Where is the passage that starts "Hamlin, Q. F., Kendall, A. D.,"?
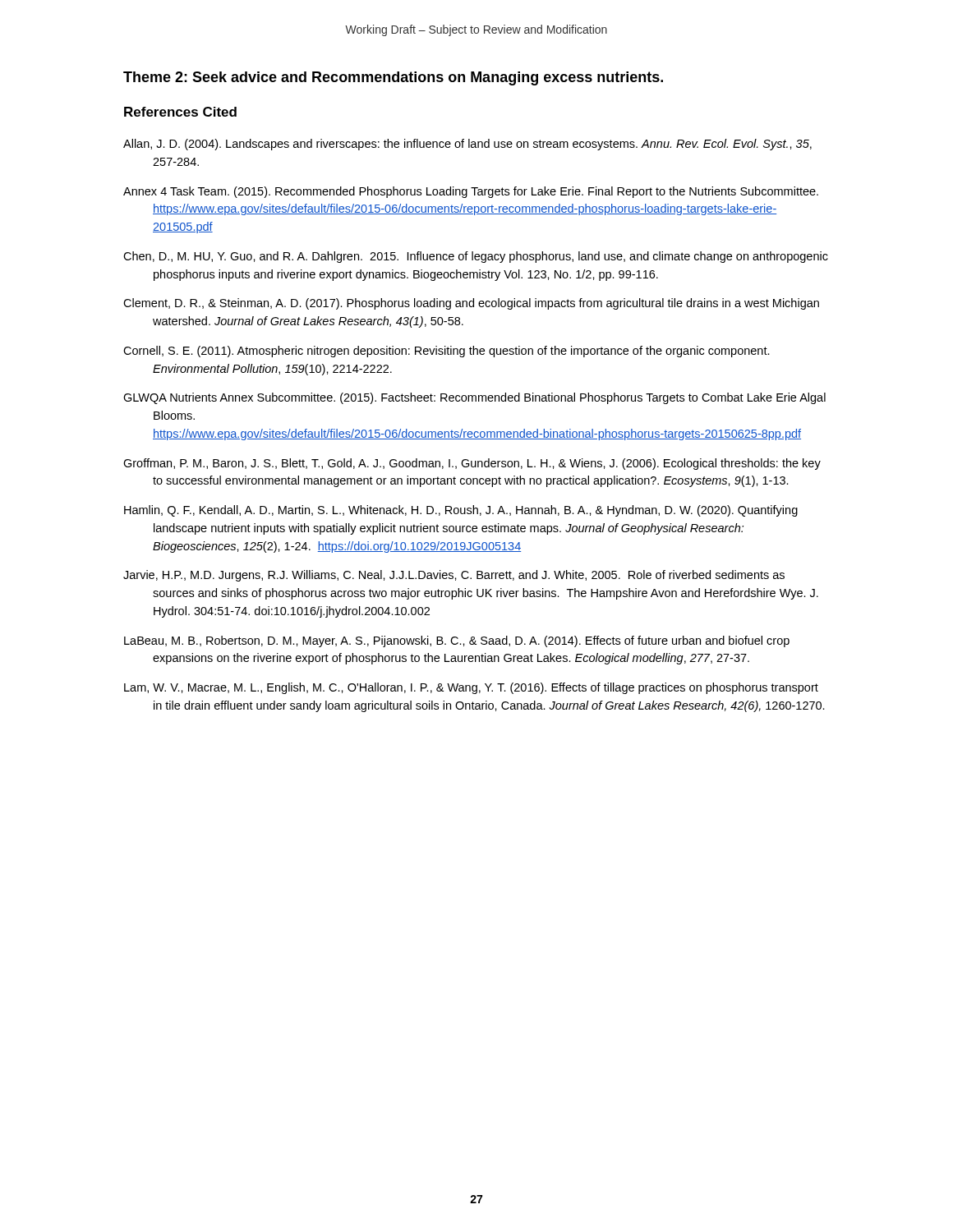The width and height of the screenshot is (953, 1232). 461,528
